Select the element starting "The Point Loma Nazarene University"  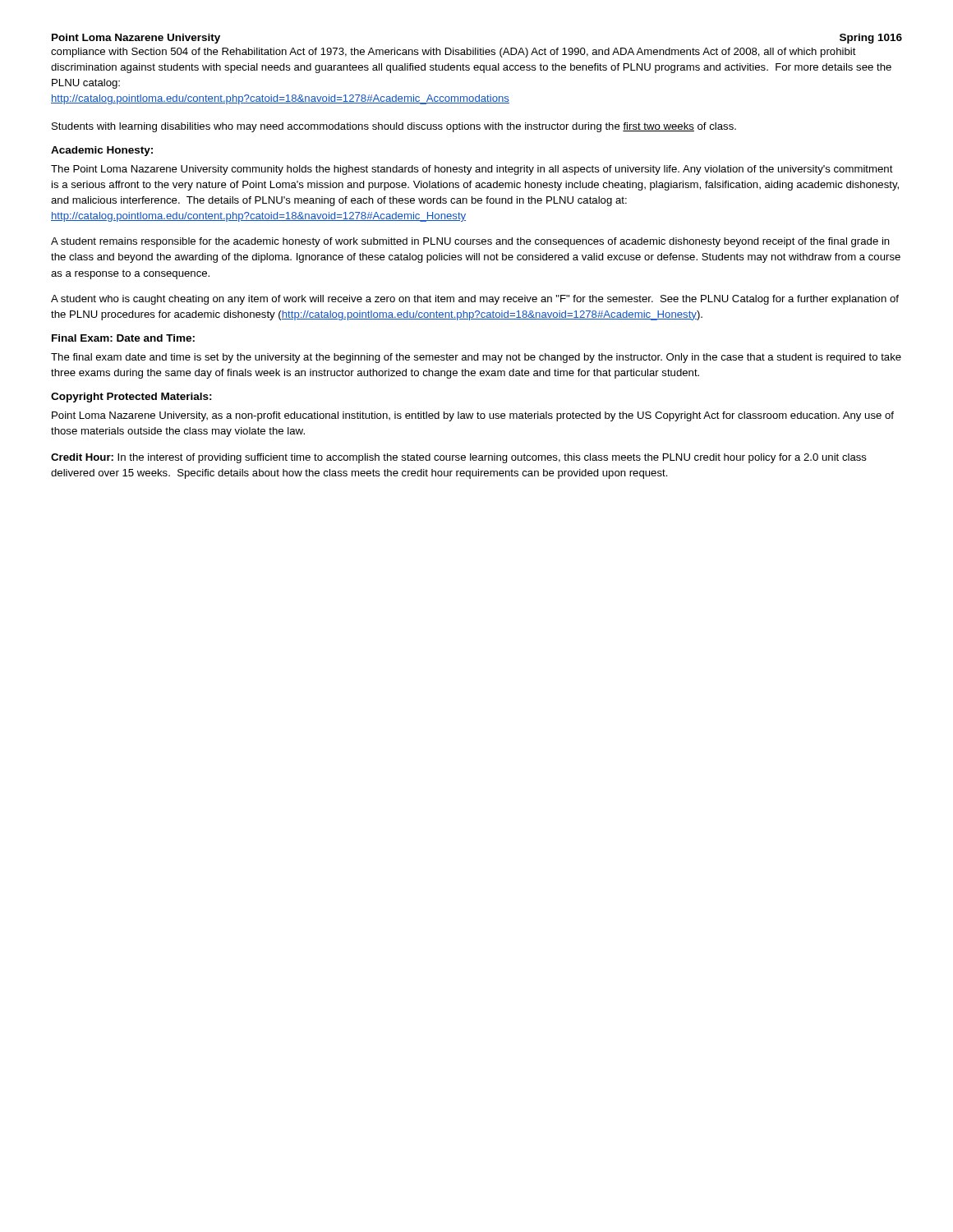[x=475, y=192]
